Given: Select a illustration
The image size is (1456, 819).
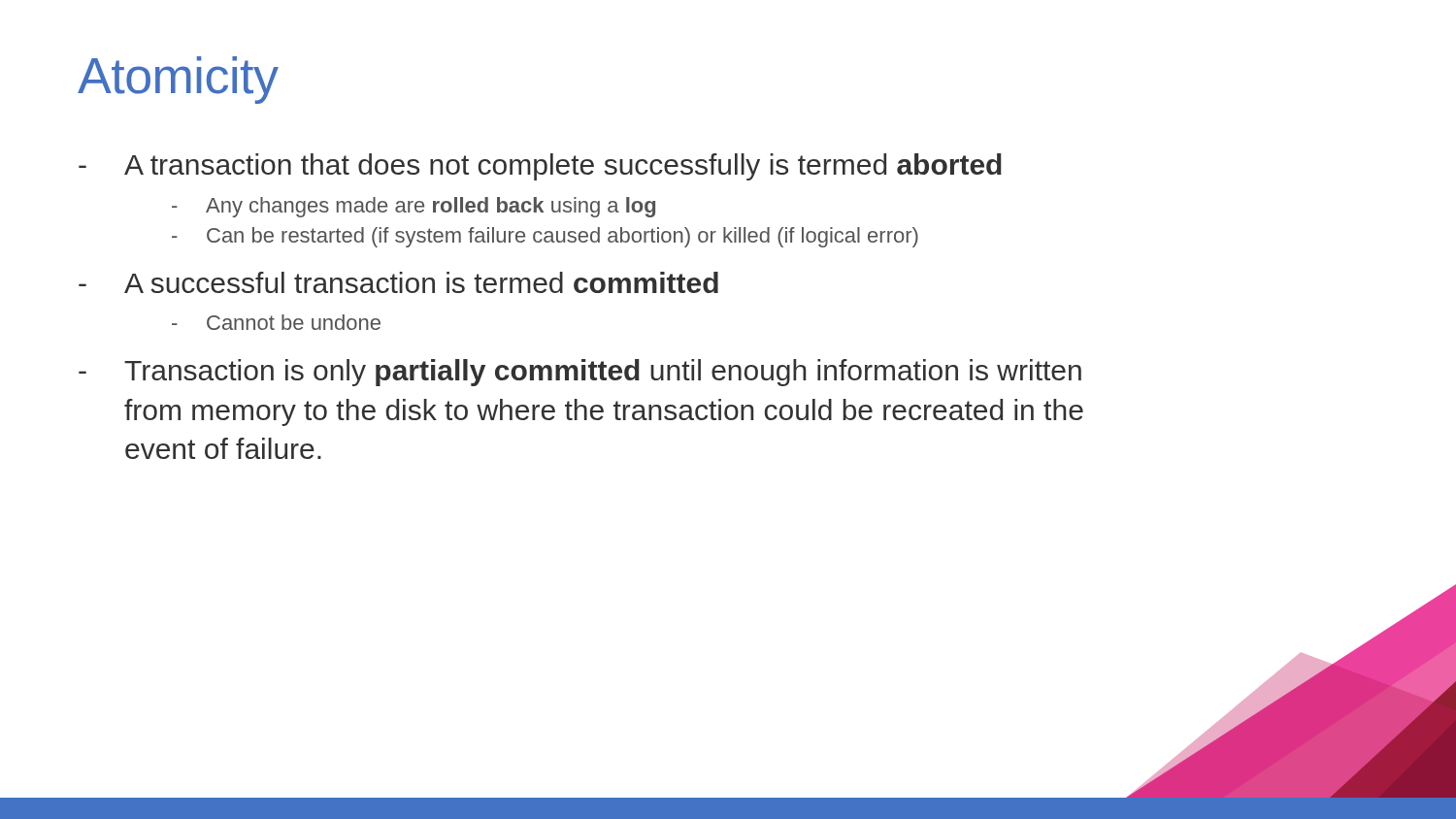Looking at the screenshot, I should [1213, 681].
